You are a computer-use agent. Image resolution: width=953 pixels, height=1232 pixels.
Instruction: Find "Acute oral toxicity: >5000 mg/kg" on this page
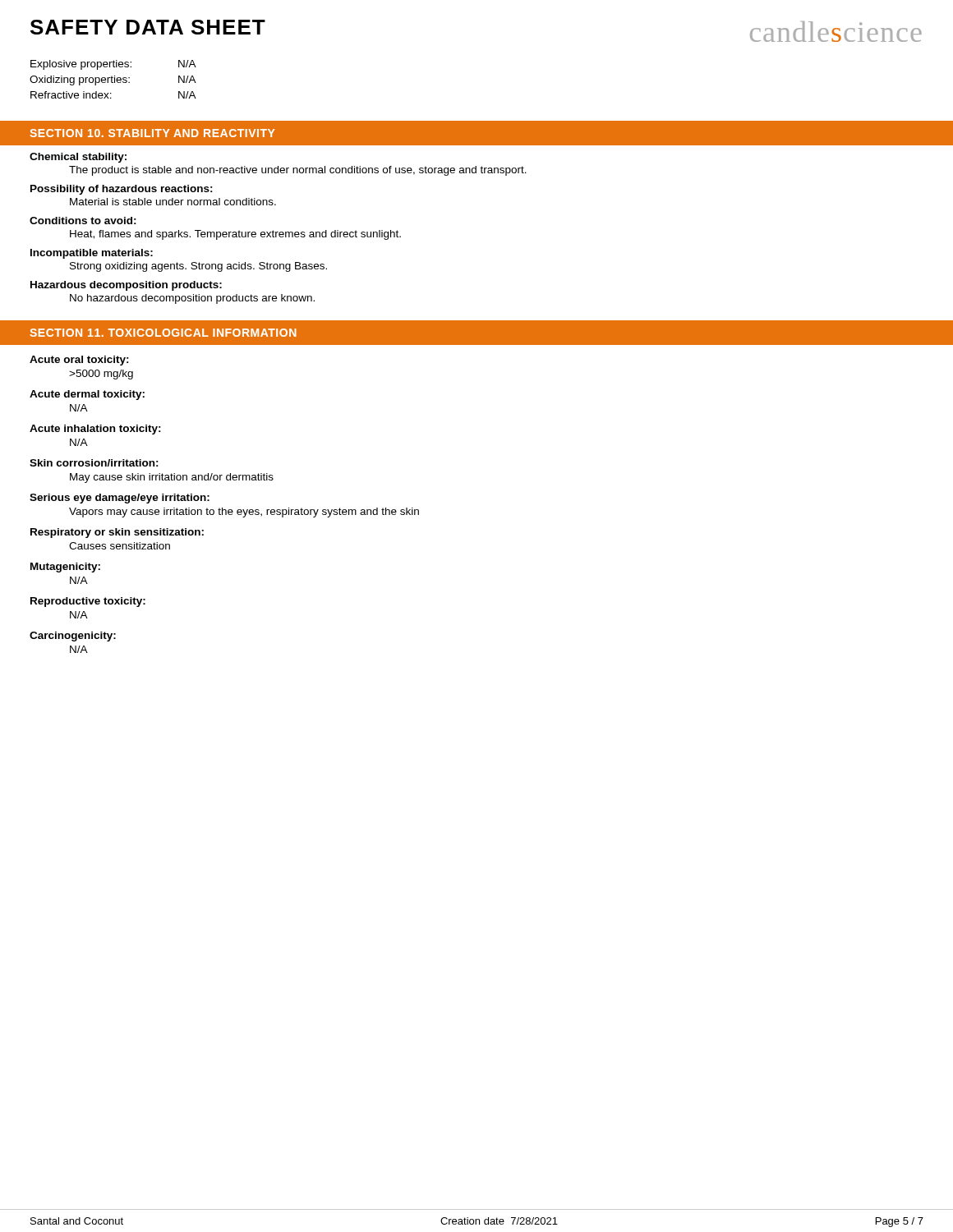pos(79,361)
